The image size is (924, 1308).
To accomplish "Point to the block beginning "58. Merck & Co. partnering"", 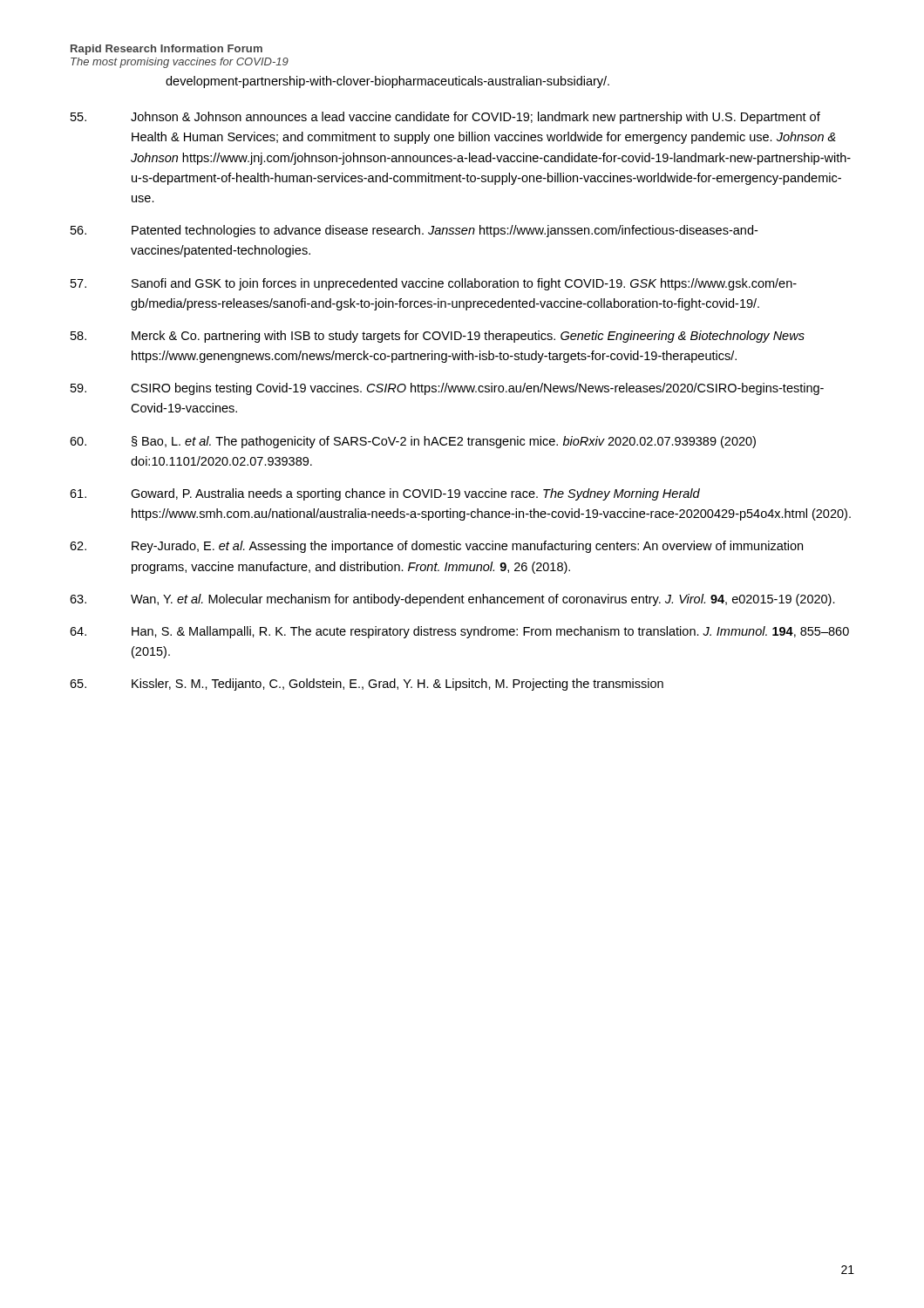I will click(x=462, y=346).
